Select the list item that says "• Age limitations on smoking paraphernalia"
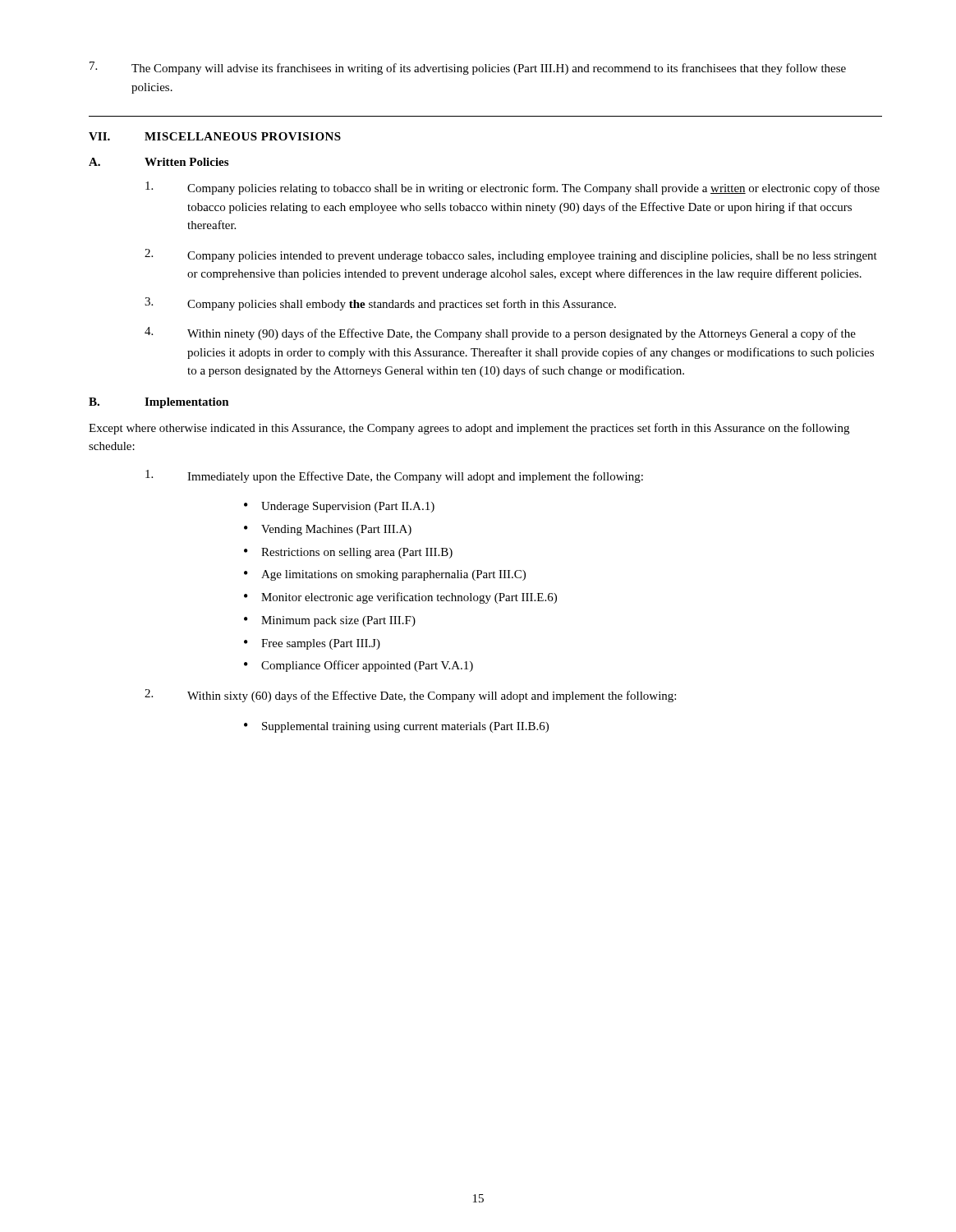Viewport: 956px width, 1232px height. point(385,575)
